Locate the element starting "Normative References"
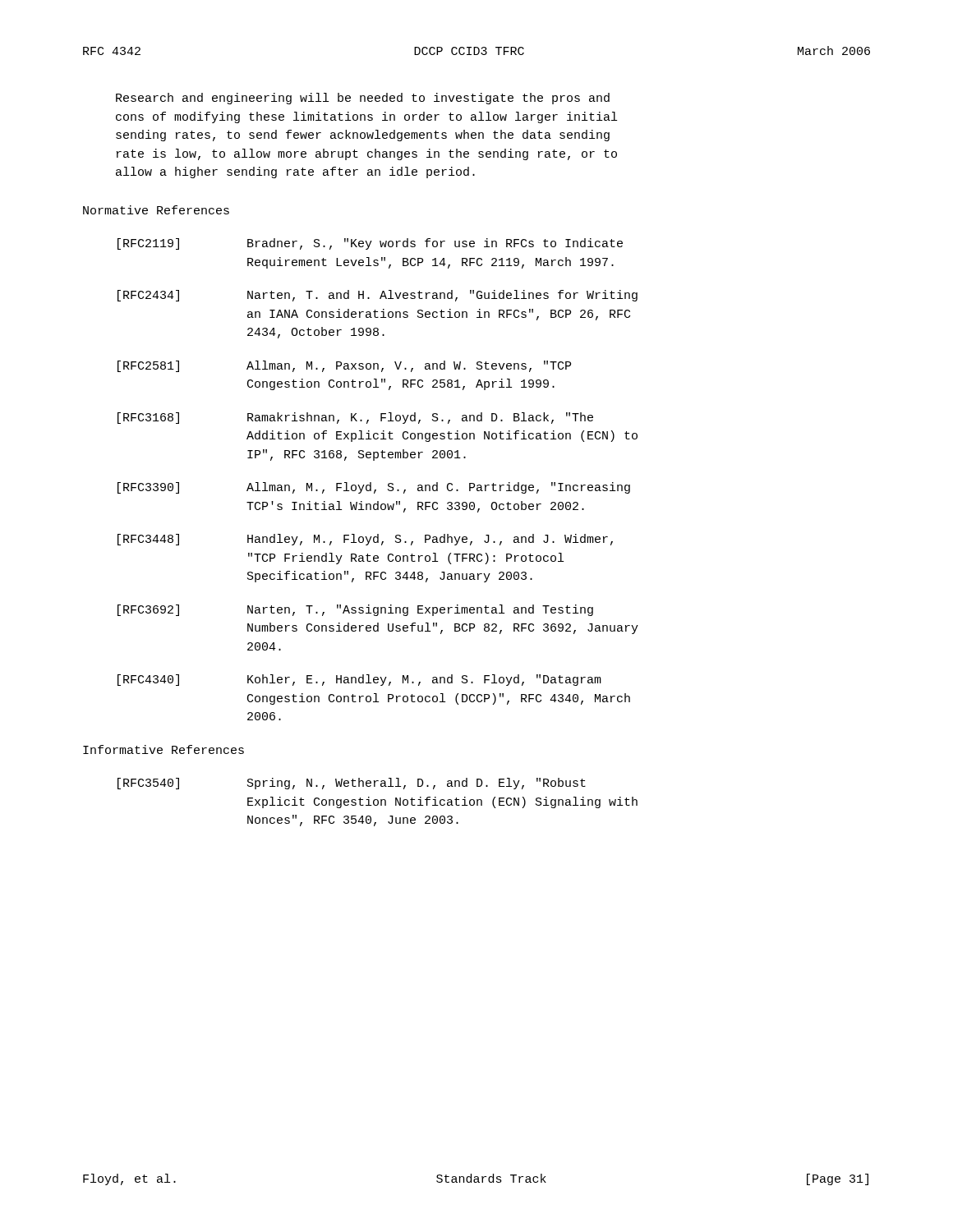Viewport: 953px width, 1232px height. tap(156, 211)
